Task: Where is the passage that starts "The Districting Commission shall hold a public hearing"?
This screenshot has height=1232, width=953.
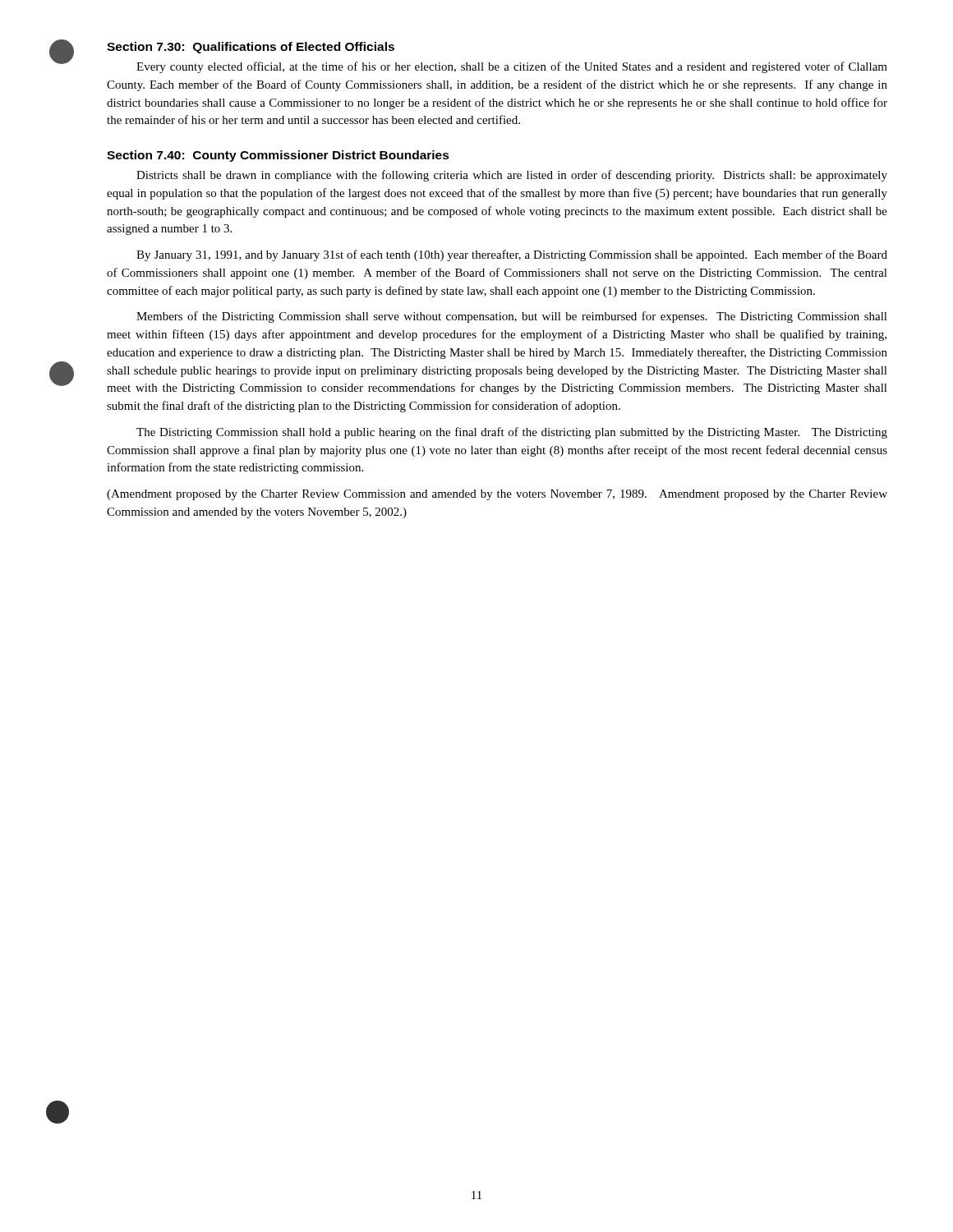Action: tap(497, 450)
